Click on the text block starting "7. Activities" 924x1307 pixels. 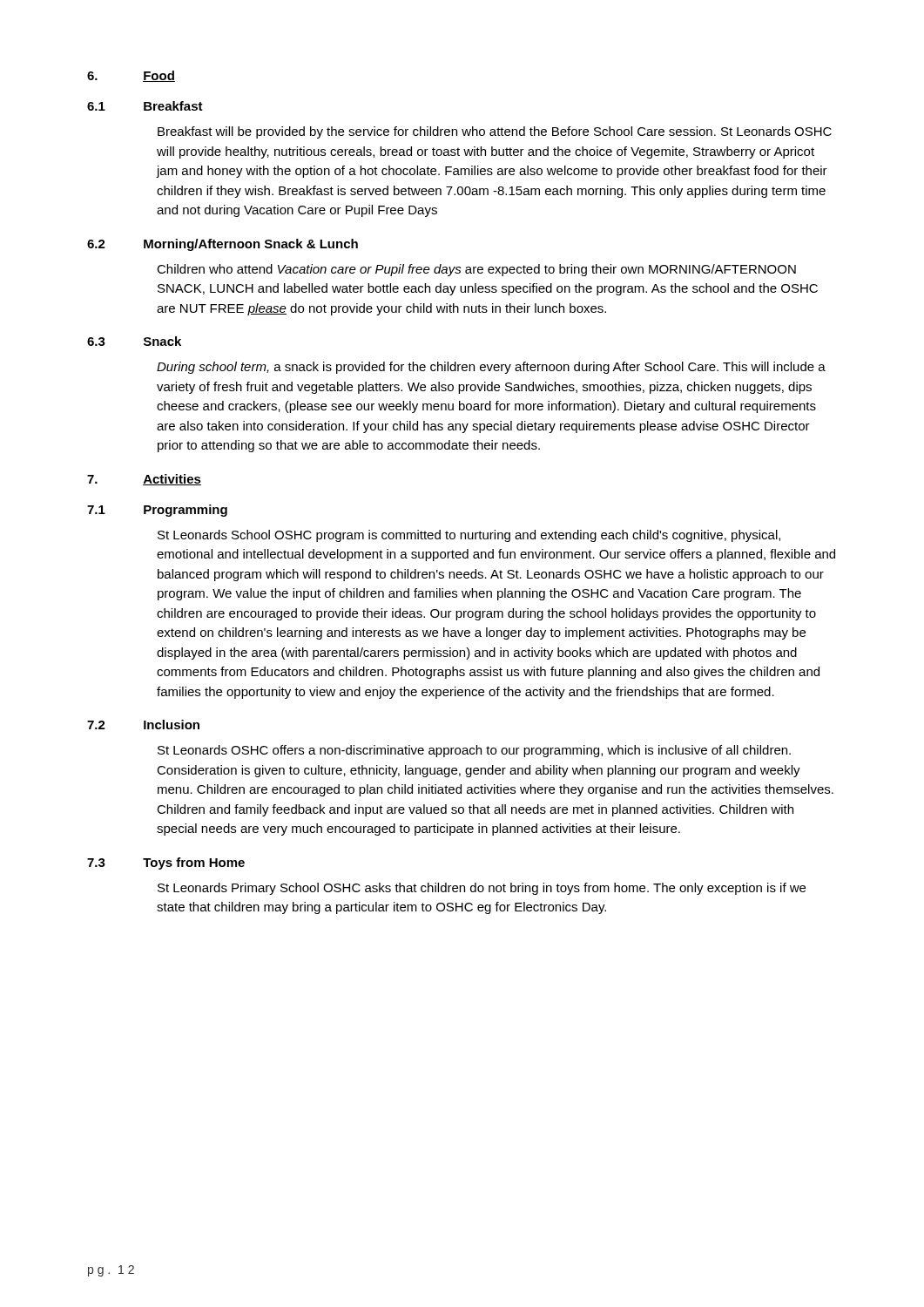(144, 478)
